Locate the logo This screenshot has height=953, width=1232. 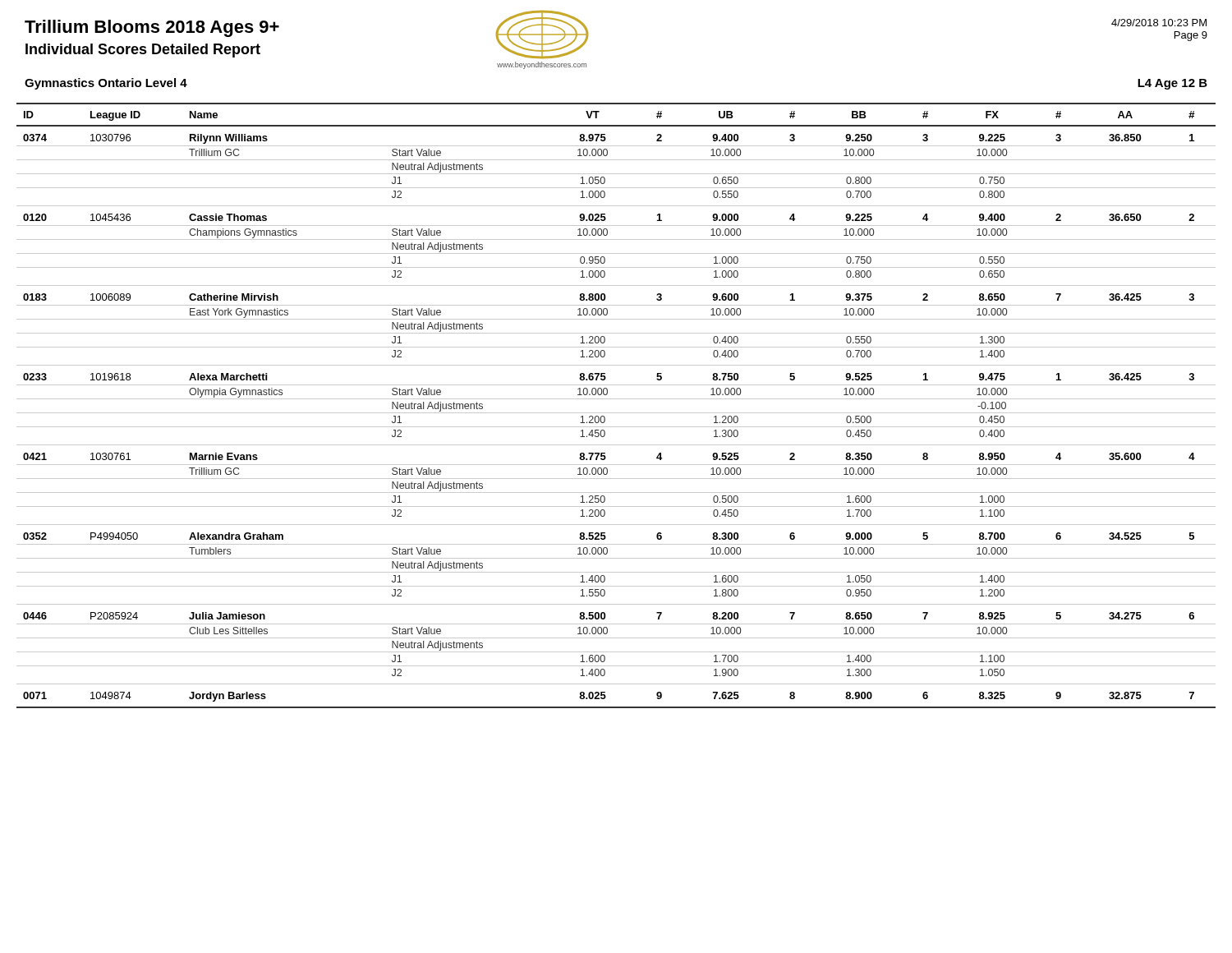[x=542, y=42]
